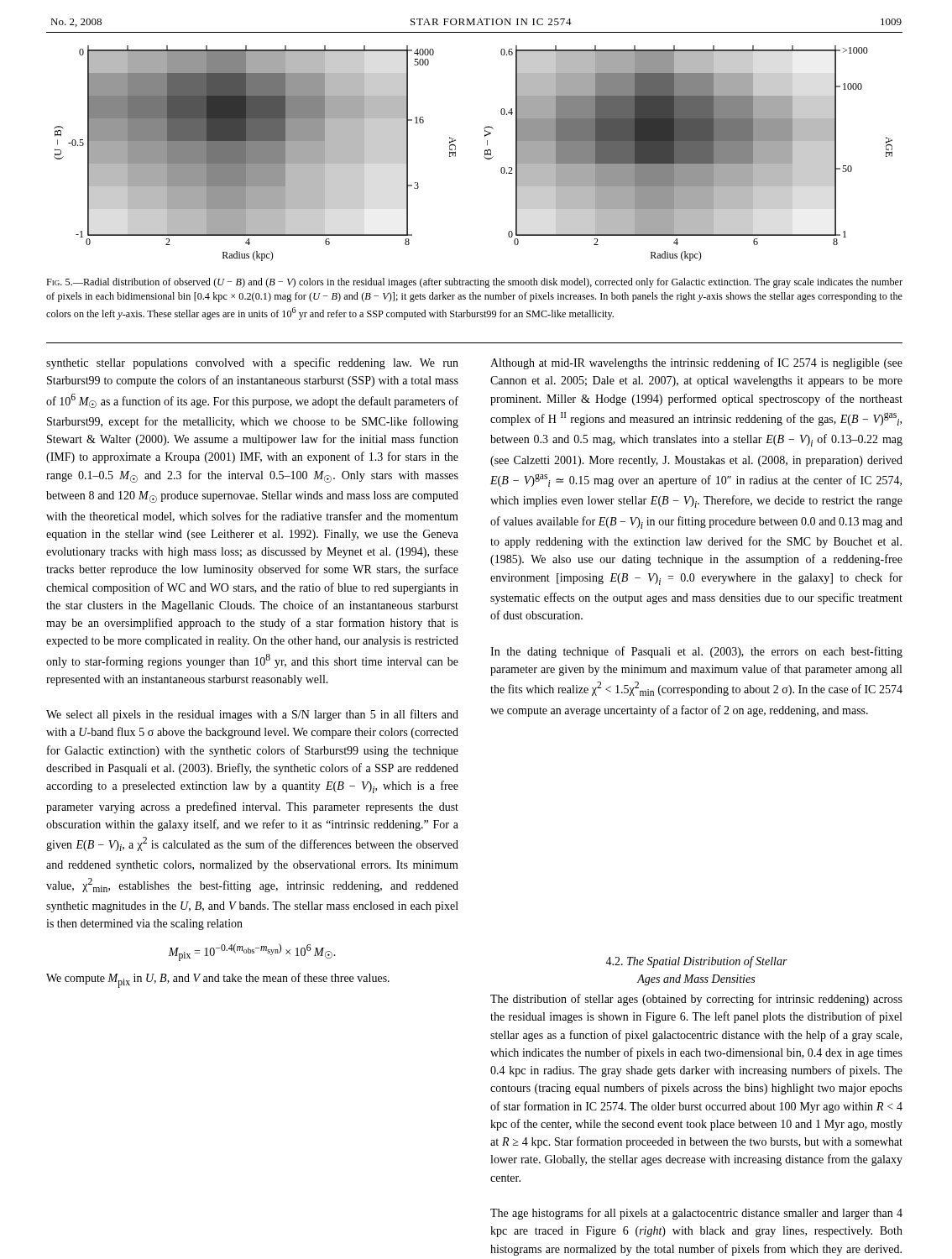Click on the block starting "4.2. The Spatial Distribution of"
The height and width of the screenshot is (1259, 952).
click(x=696, y=970)
